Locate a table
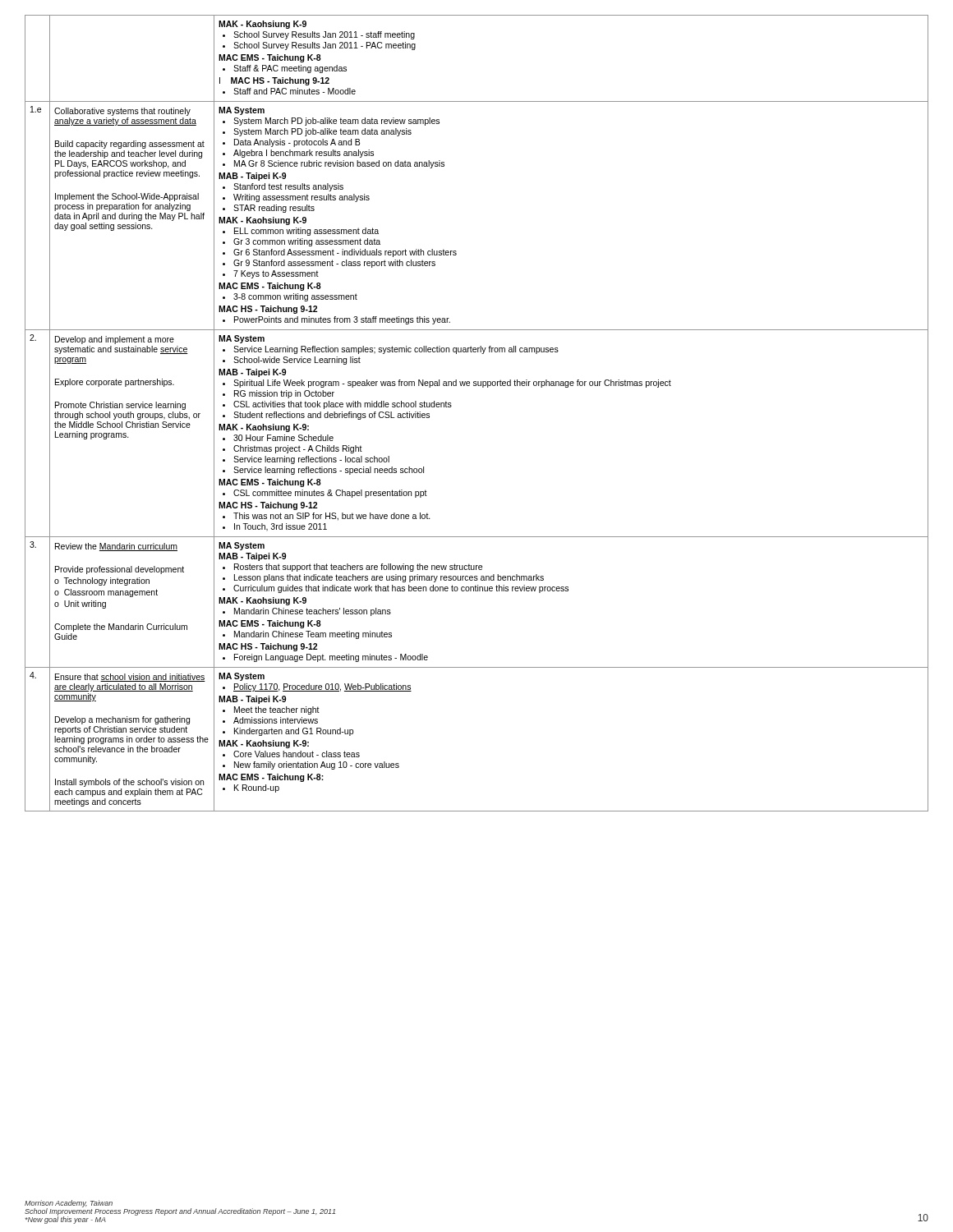This screenshot has height=1232, width=953. coord(476,413)
